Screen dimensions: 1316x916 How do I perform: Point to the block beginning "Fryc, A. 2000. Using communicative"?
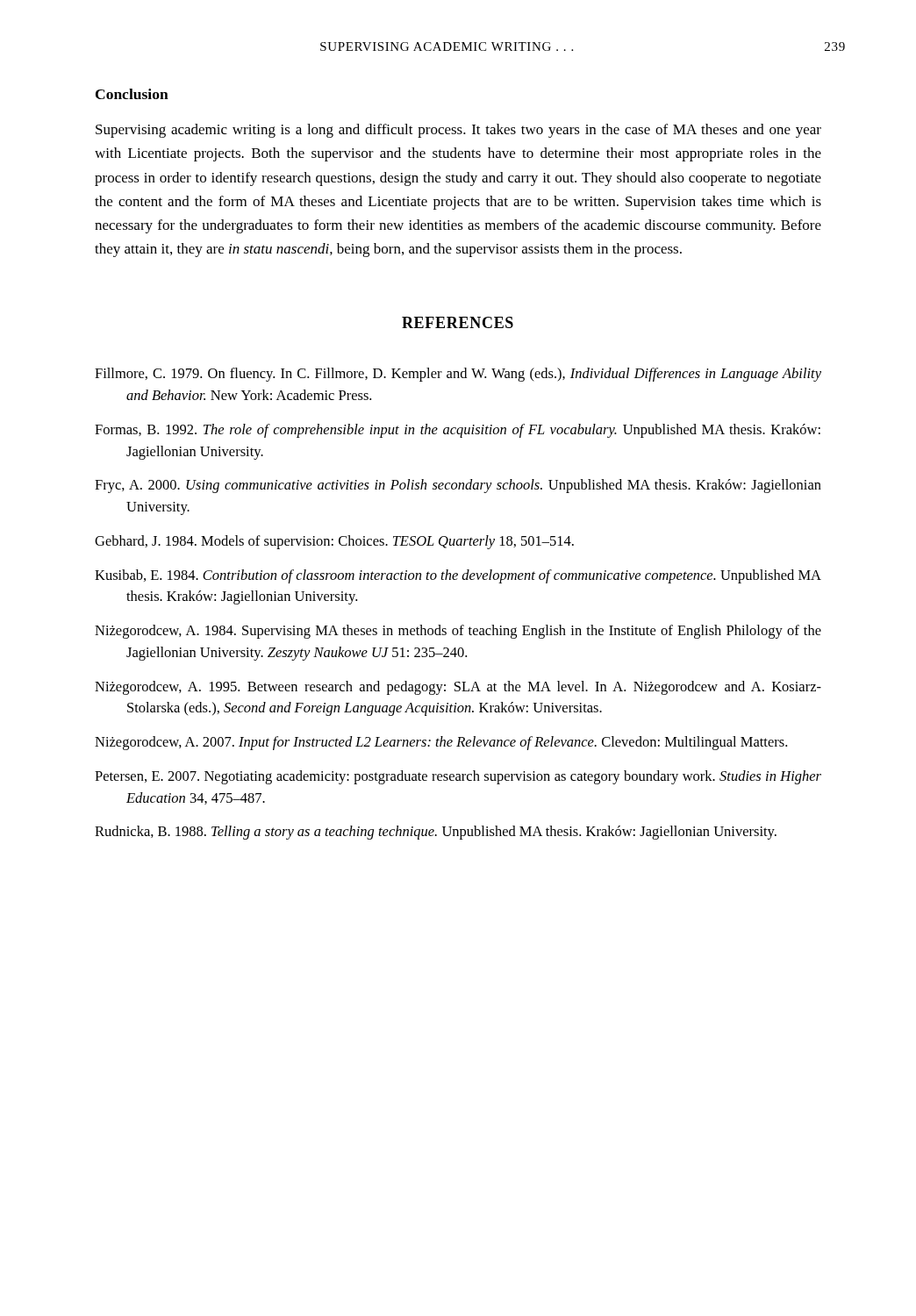[458, 496]
